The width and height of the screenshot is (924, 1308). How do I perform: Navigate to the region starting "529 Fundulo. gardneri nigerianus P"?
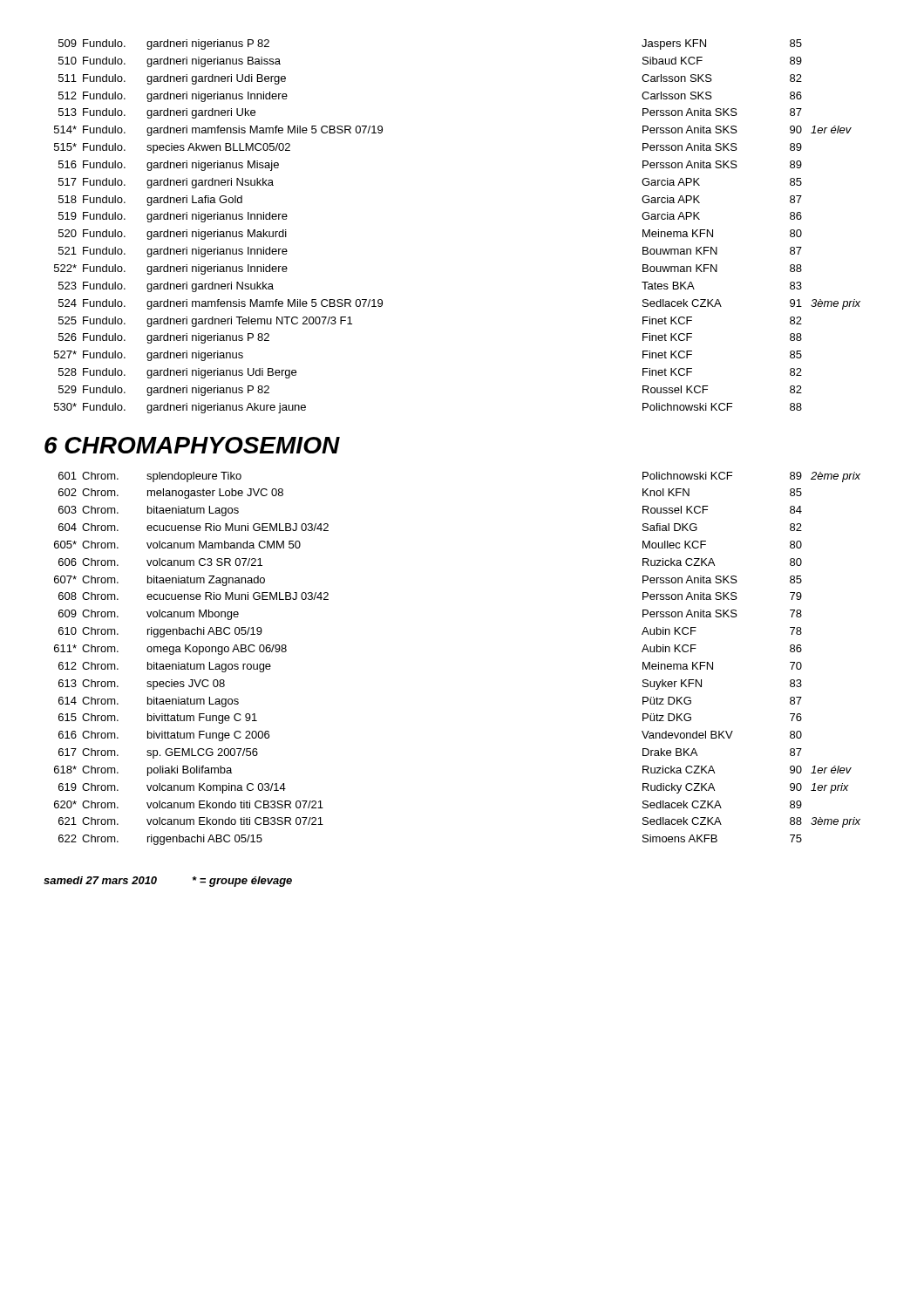(94, 390)
